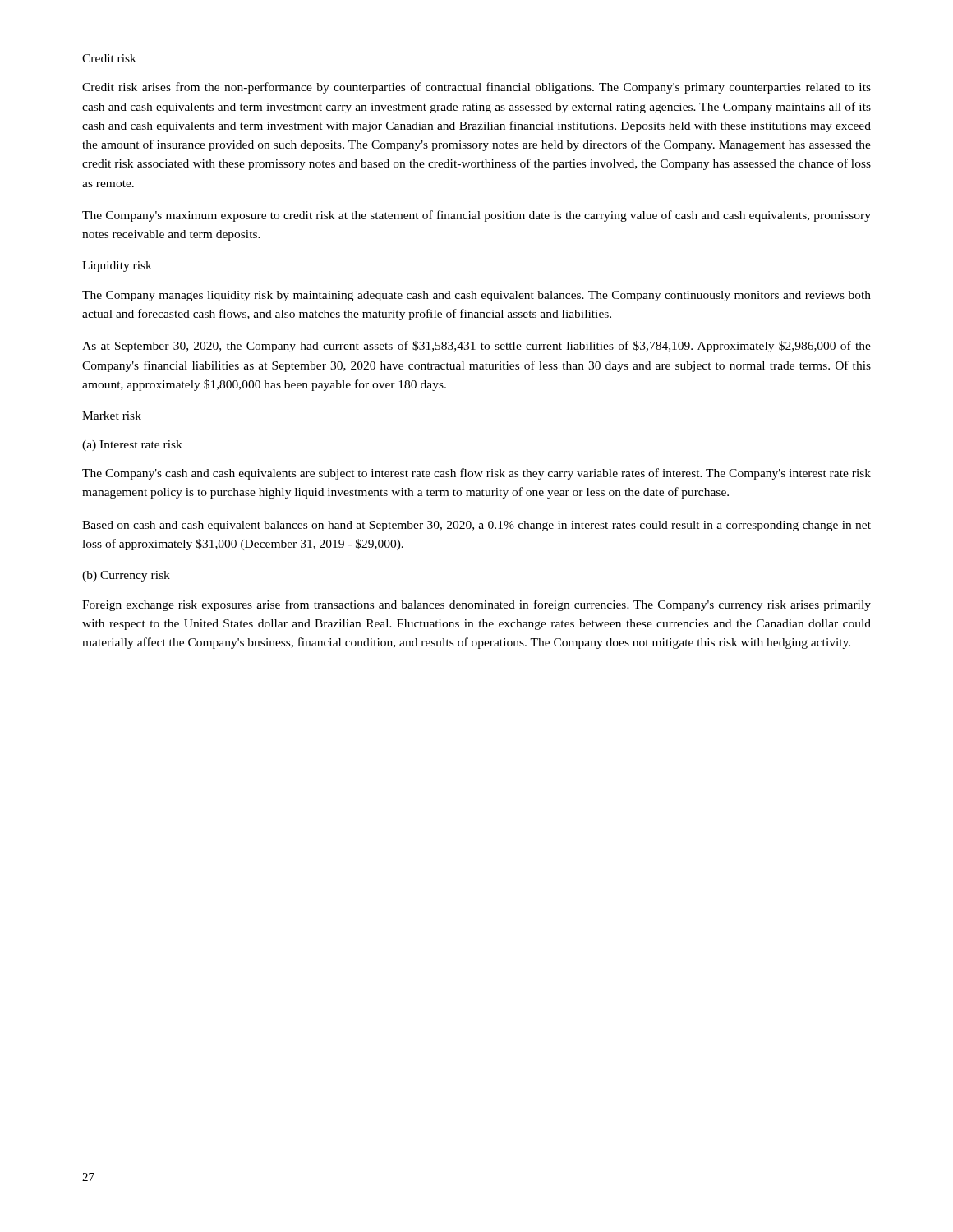Find the text block that reads "Credit risk arises from the non-performance by counterparties"
Viewport: 953px width, 1232px height.
tap(476, 135)
